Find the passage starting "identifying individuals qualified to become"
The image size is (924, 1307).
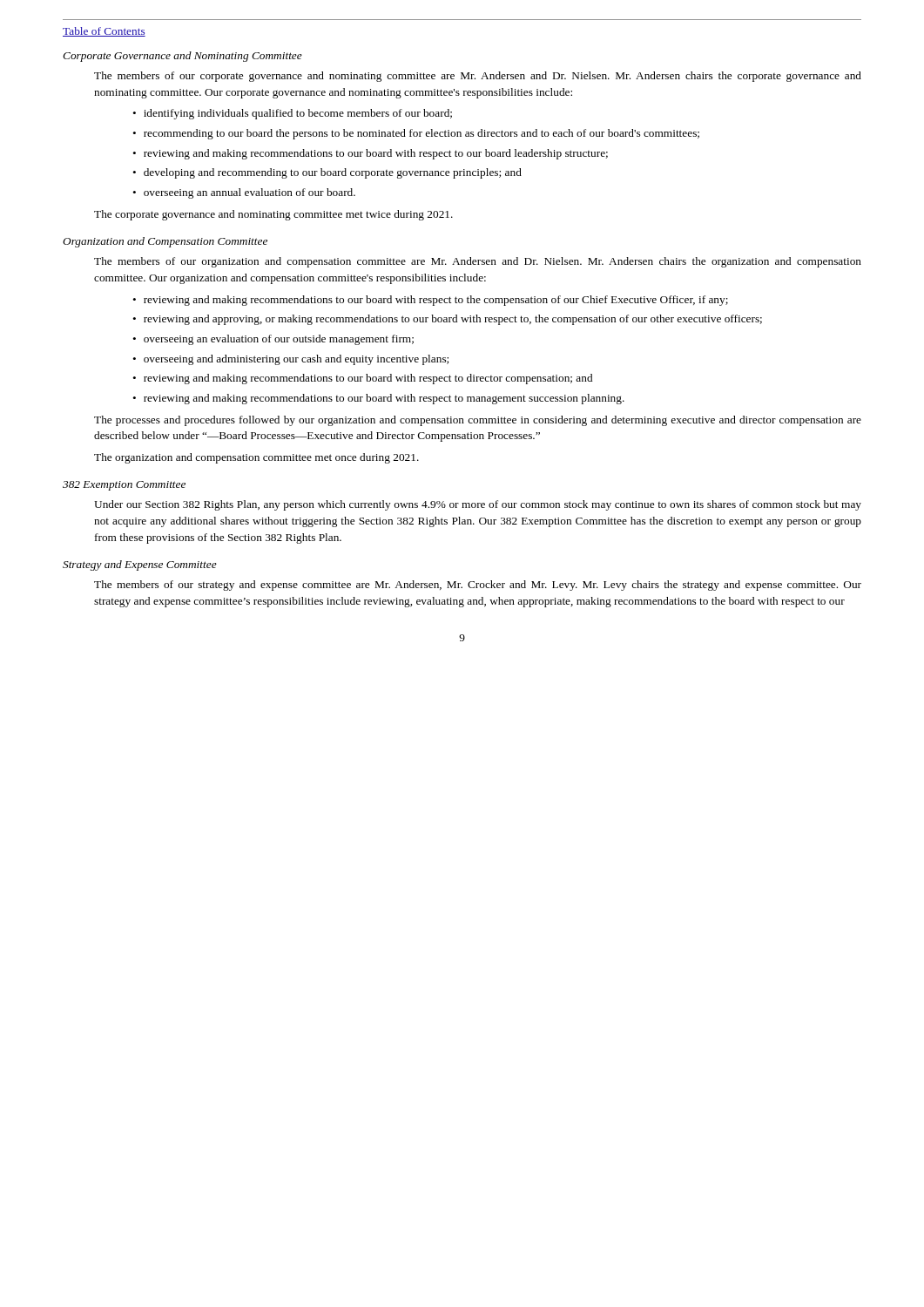tap(462, 114)
